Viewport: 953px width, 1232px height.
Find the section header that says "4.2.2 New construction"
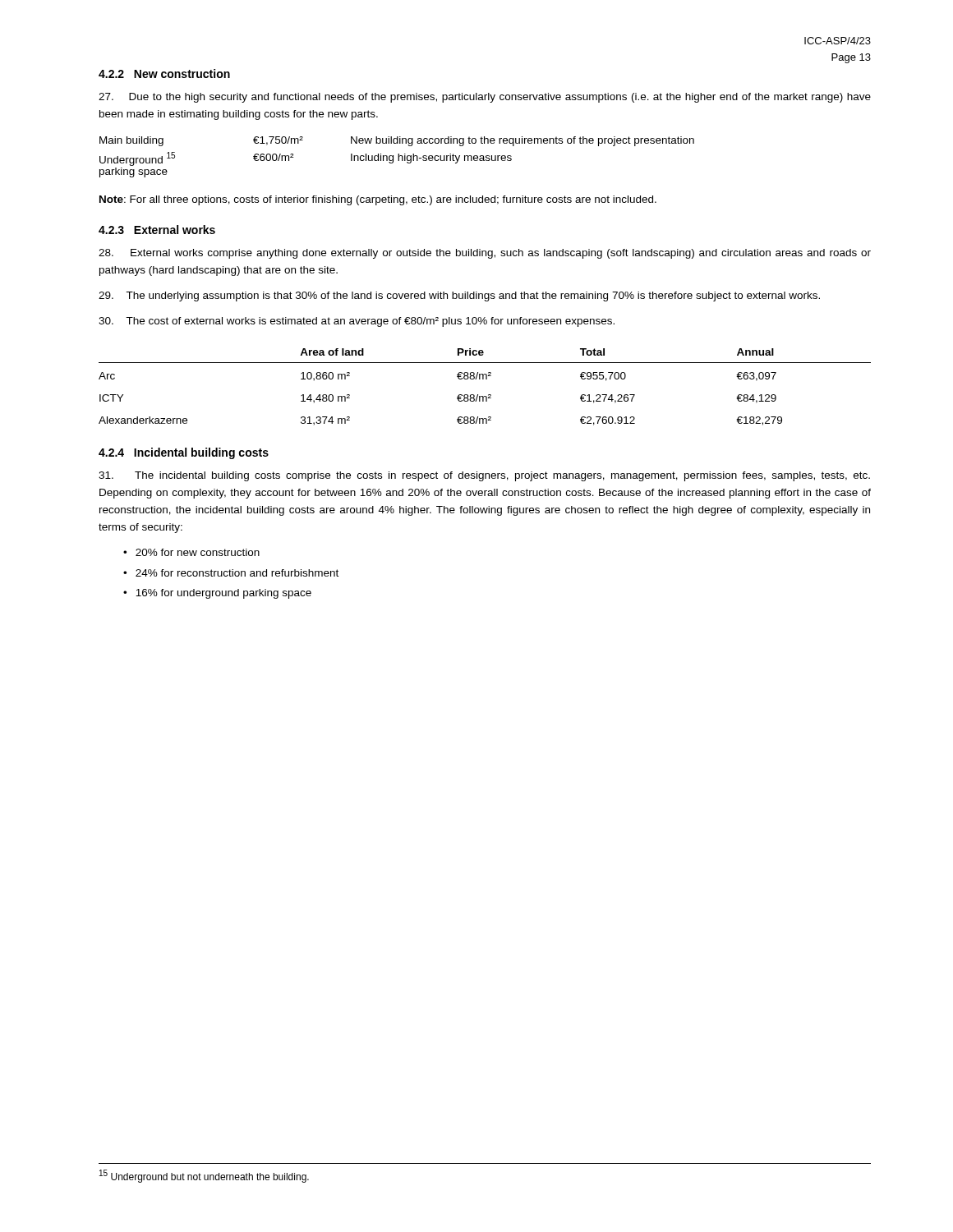[x=164, y=74]
